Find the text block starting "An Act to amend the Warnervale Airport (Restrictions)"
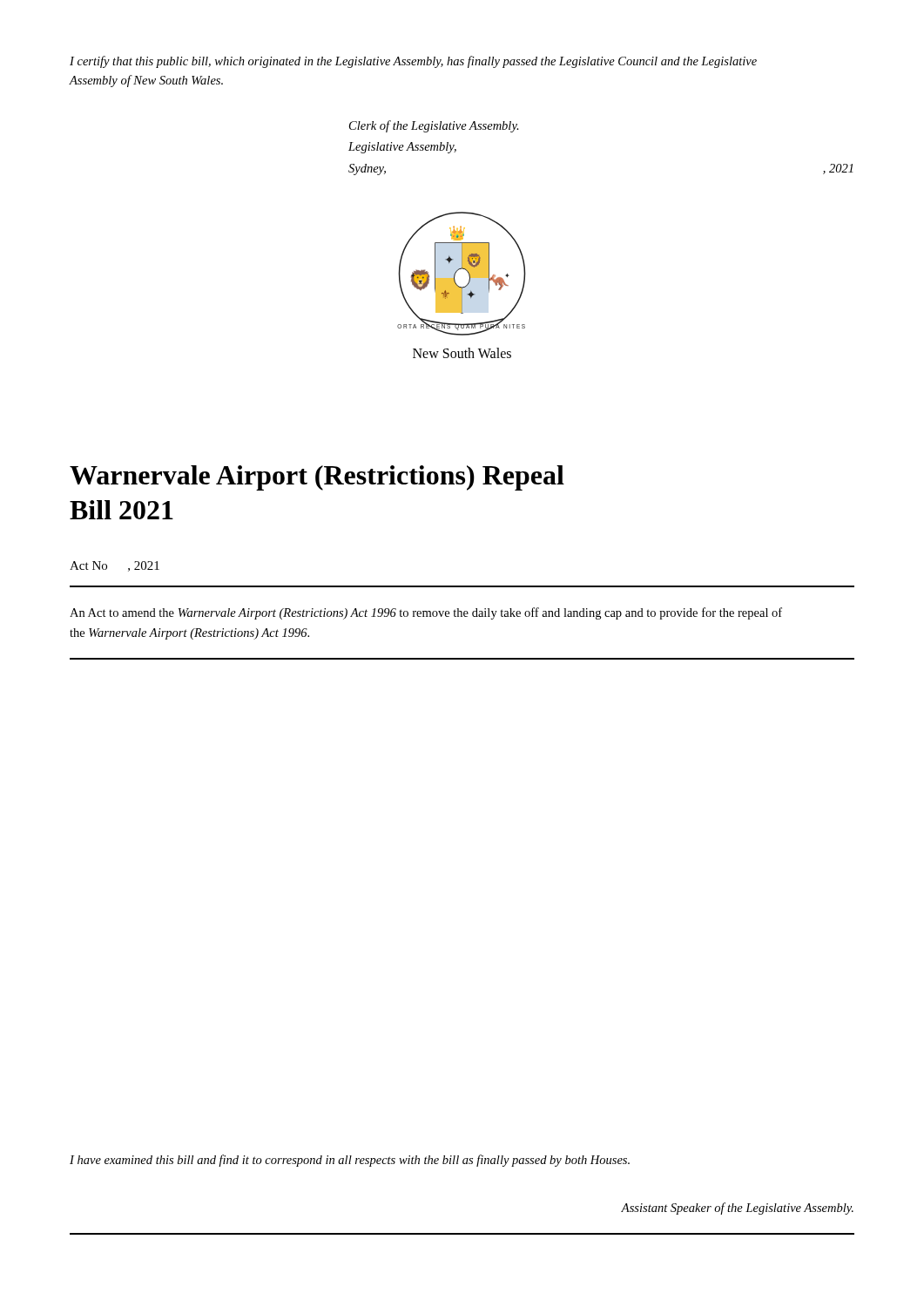The image size is (924, 1307). pos(426,623)
